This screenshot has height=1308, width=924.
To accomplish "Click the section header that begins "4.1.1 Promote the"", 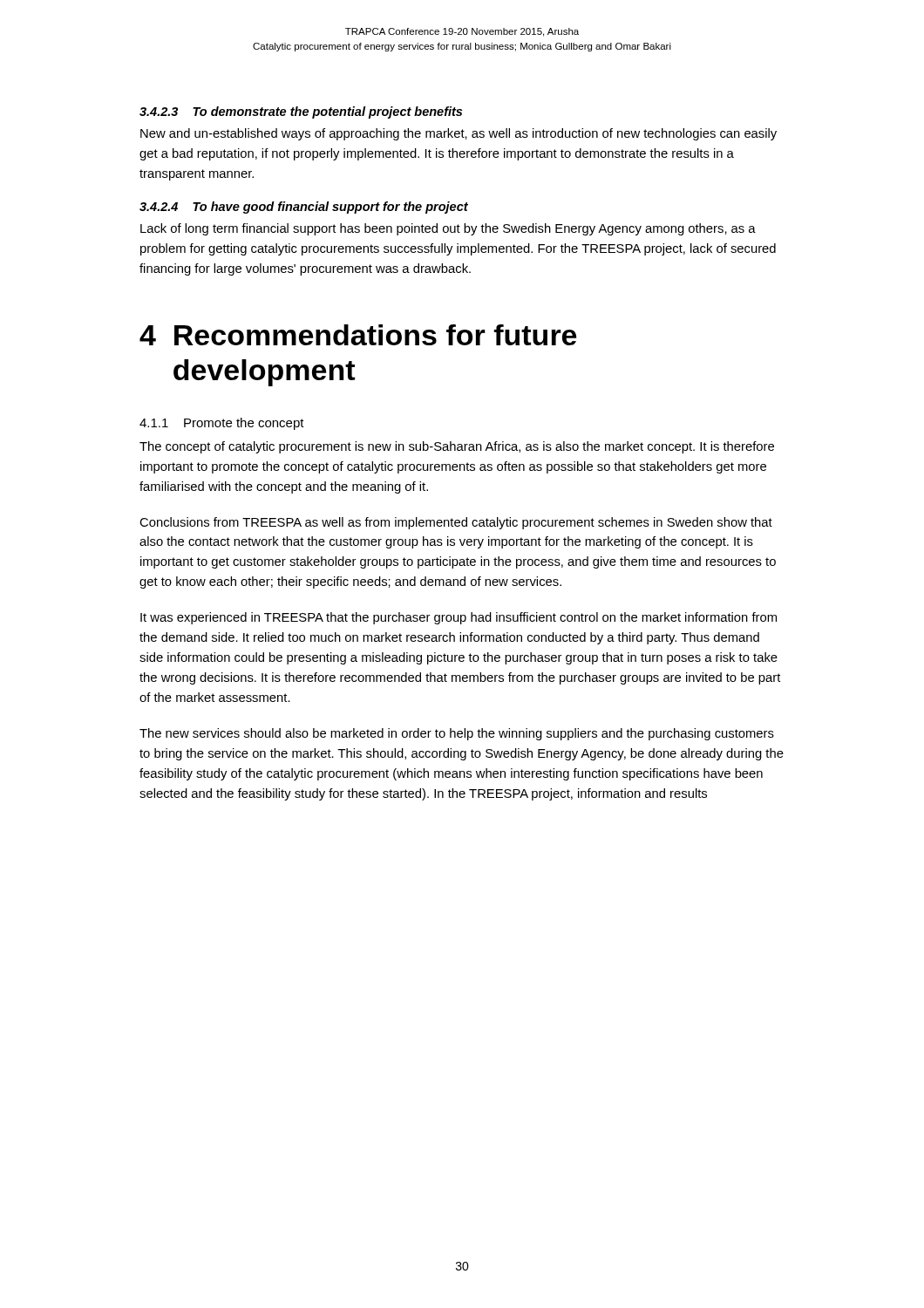I will pos(222,422).
